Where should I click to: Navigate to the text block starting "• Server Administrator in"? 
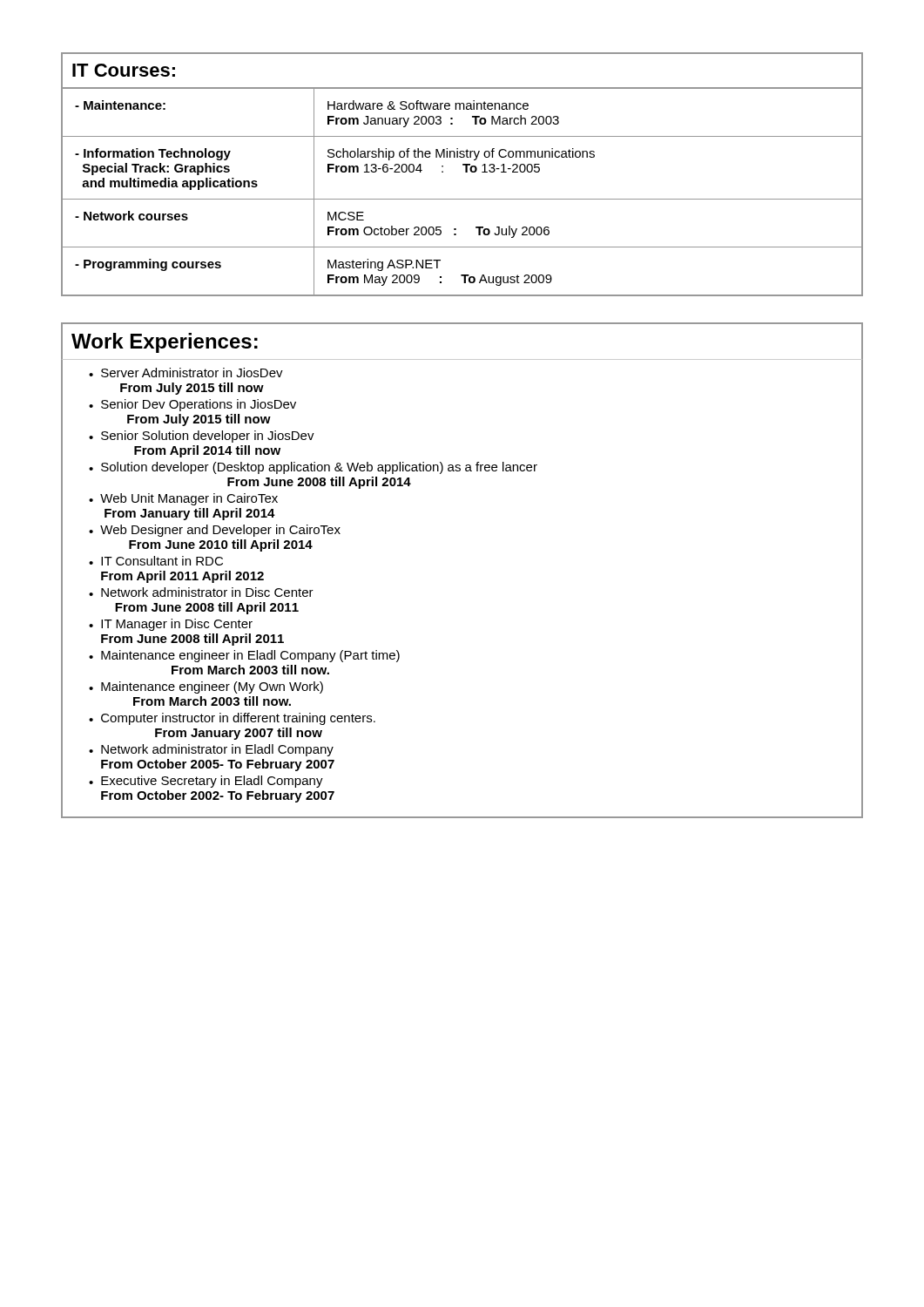tap(186, 380)
